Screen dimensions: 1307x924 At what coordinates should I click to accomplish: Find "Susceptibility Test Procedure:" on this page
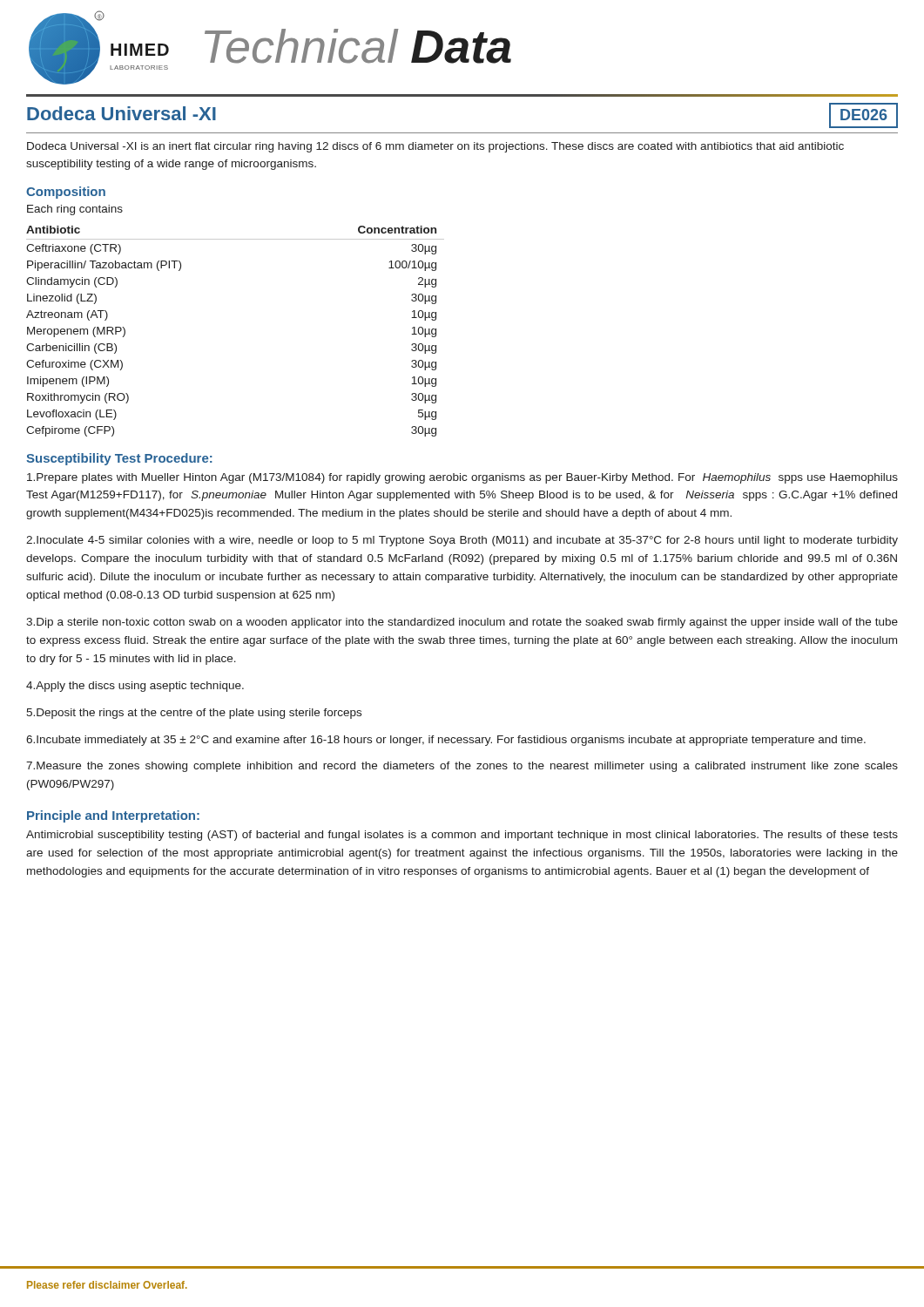click(120, 457)
